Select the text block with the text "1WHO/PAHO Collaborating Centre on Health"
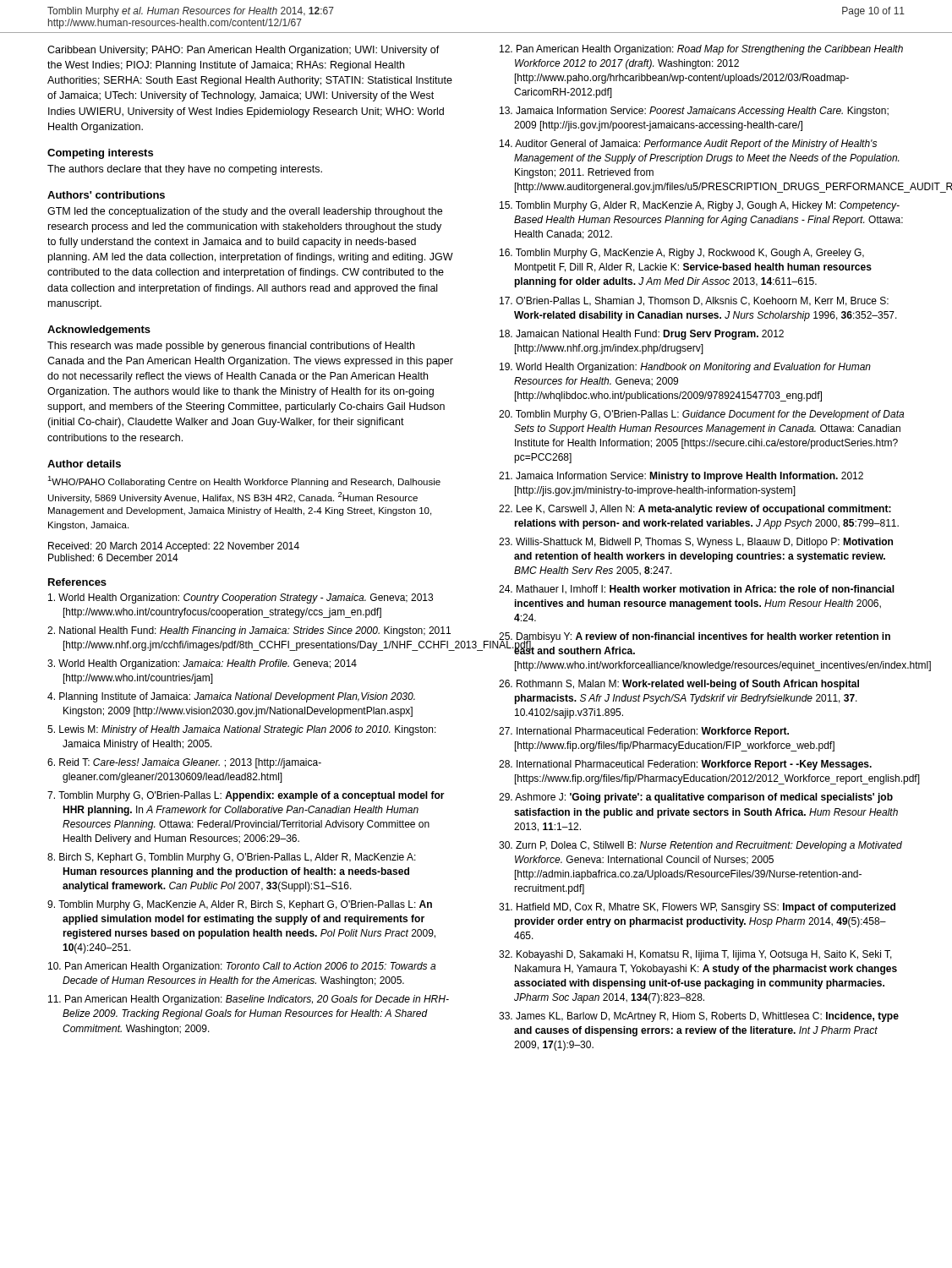 [244, 501]
